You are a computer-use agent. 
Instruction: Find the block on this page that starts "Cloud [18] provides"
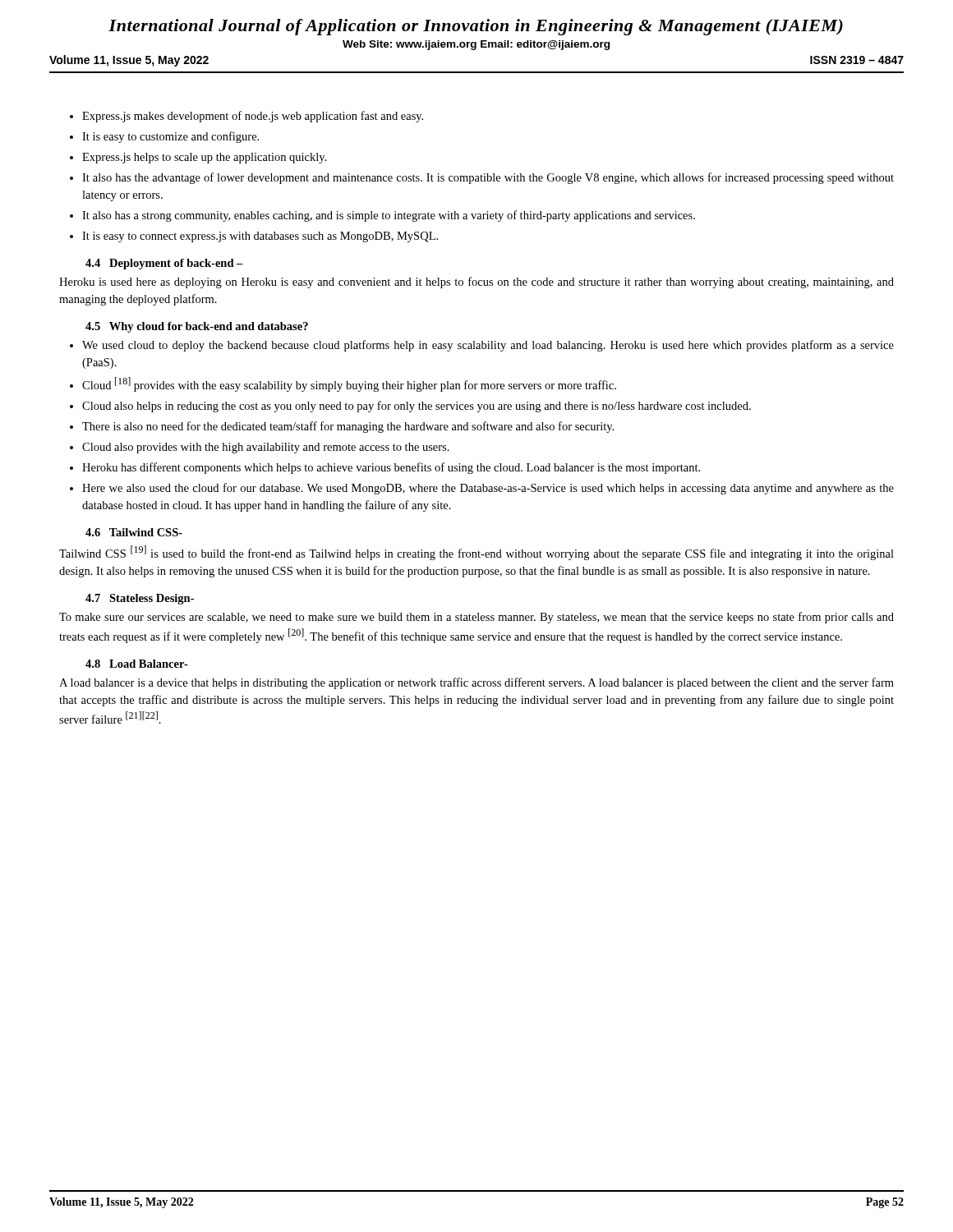350,384
